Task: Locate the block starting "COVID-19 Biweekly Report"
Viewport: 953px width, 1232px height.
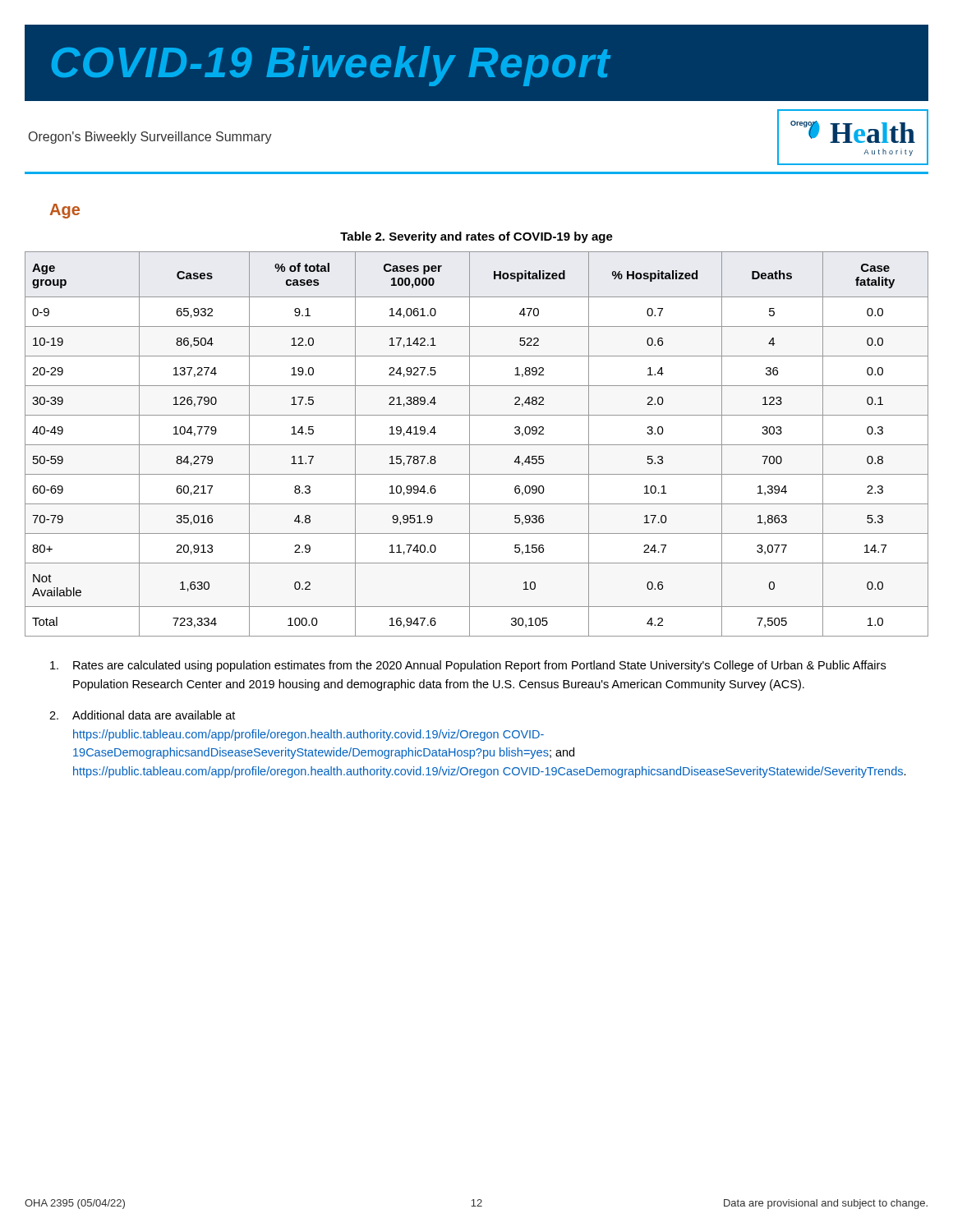Action: 476,62
